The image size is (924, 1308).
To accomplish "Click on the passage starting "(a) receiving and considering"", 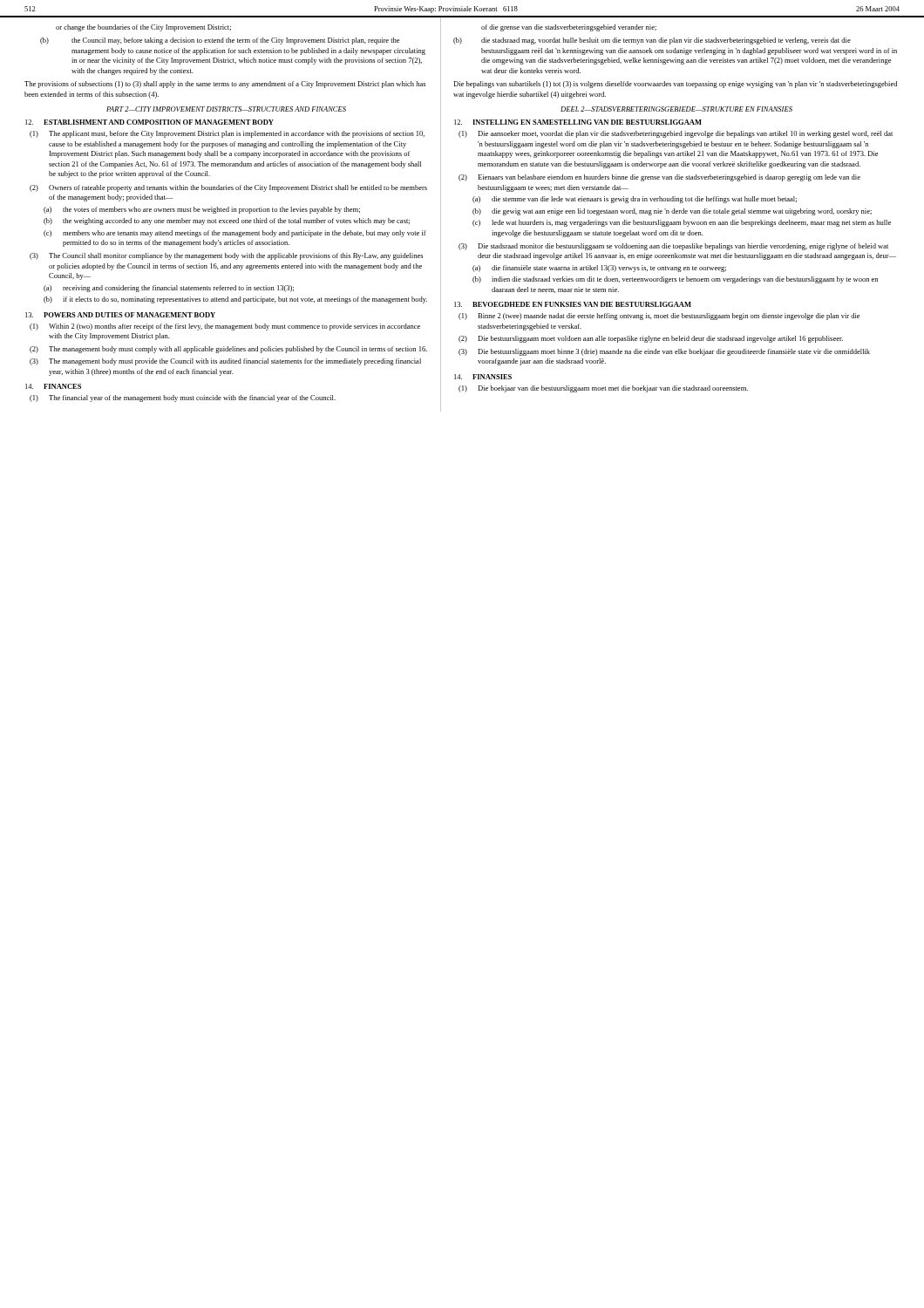I will 226,288.
